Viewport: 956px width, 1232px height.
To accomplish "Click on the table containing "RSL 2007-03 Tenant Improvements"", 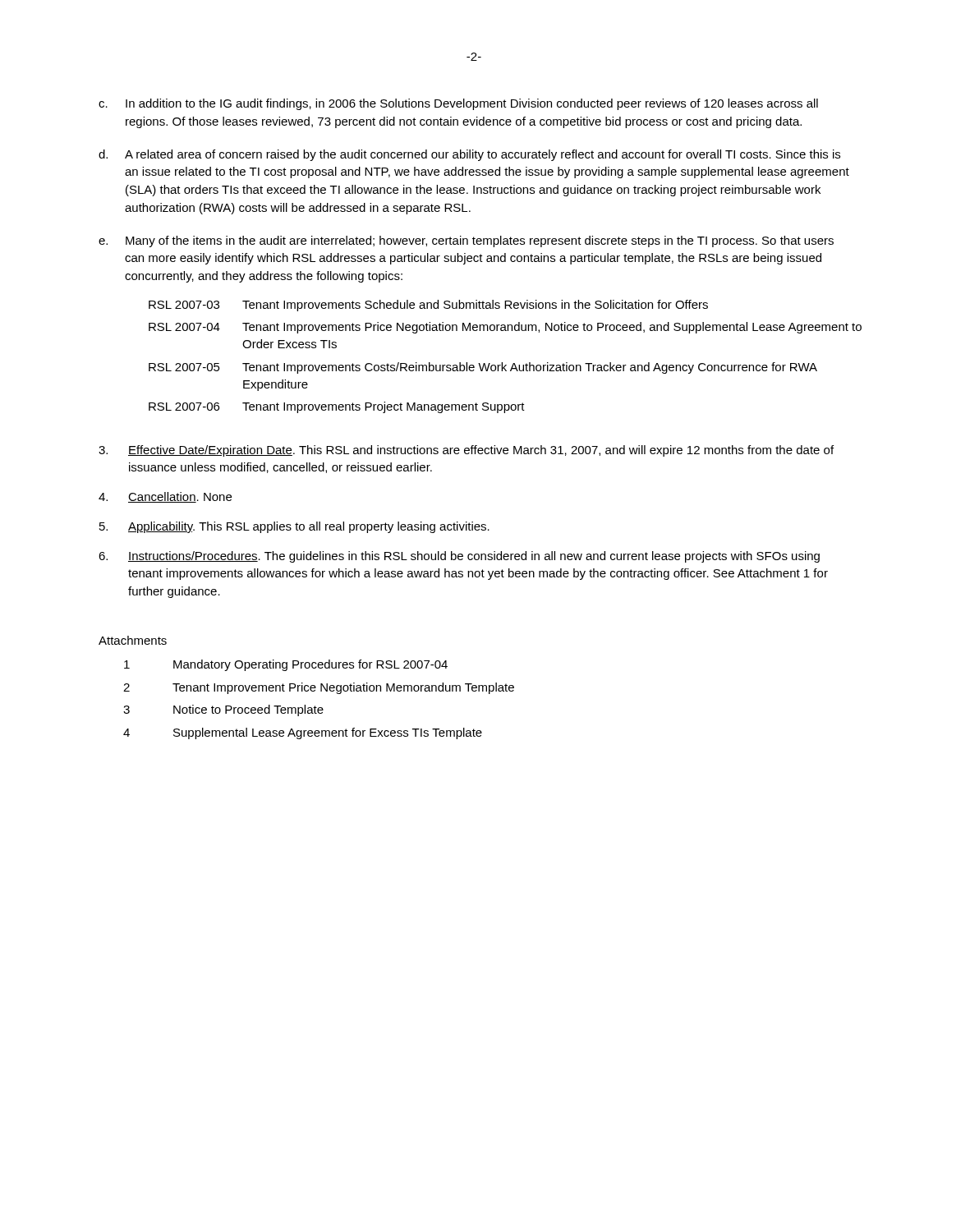I will 510,355.
